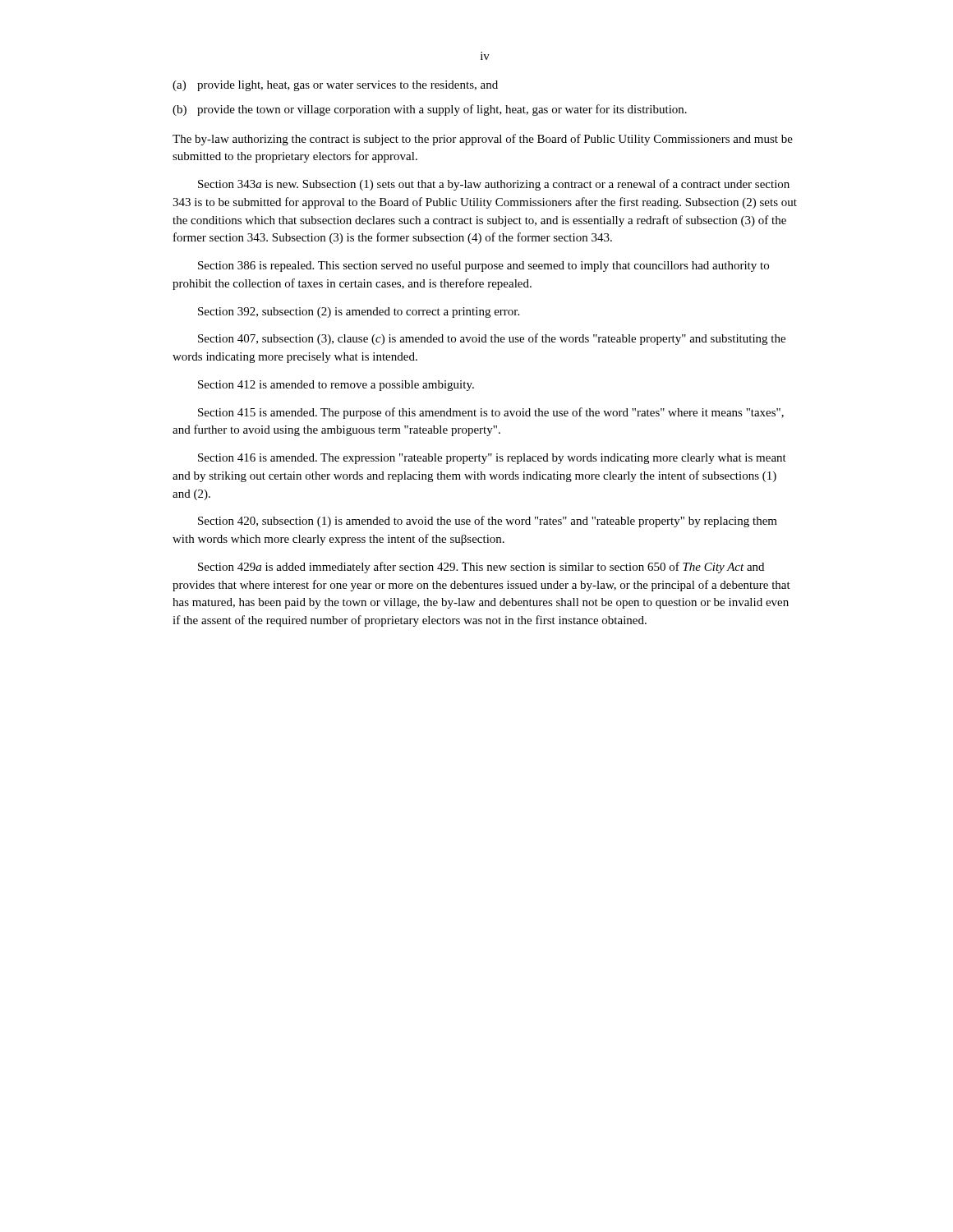Viewport: 953px width, 1232px height.
Task: Select the element starting "Section 416 is amended. The expression"
Action: tap(479, 475)
